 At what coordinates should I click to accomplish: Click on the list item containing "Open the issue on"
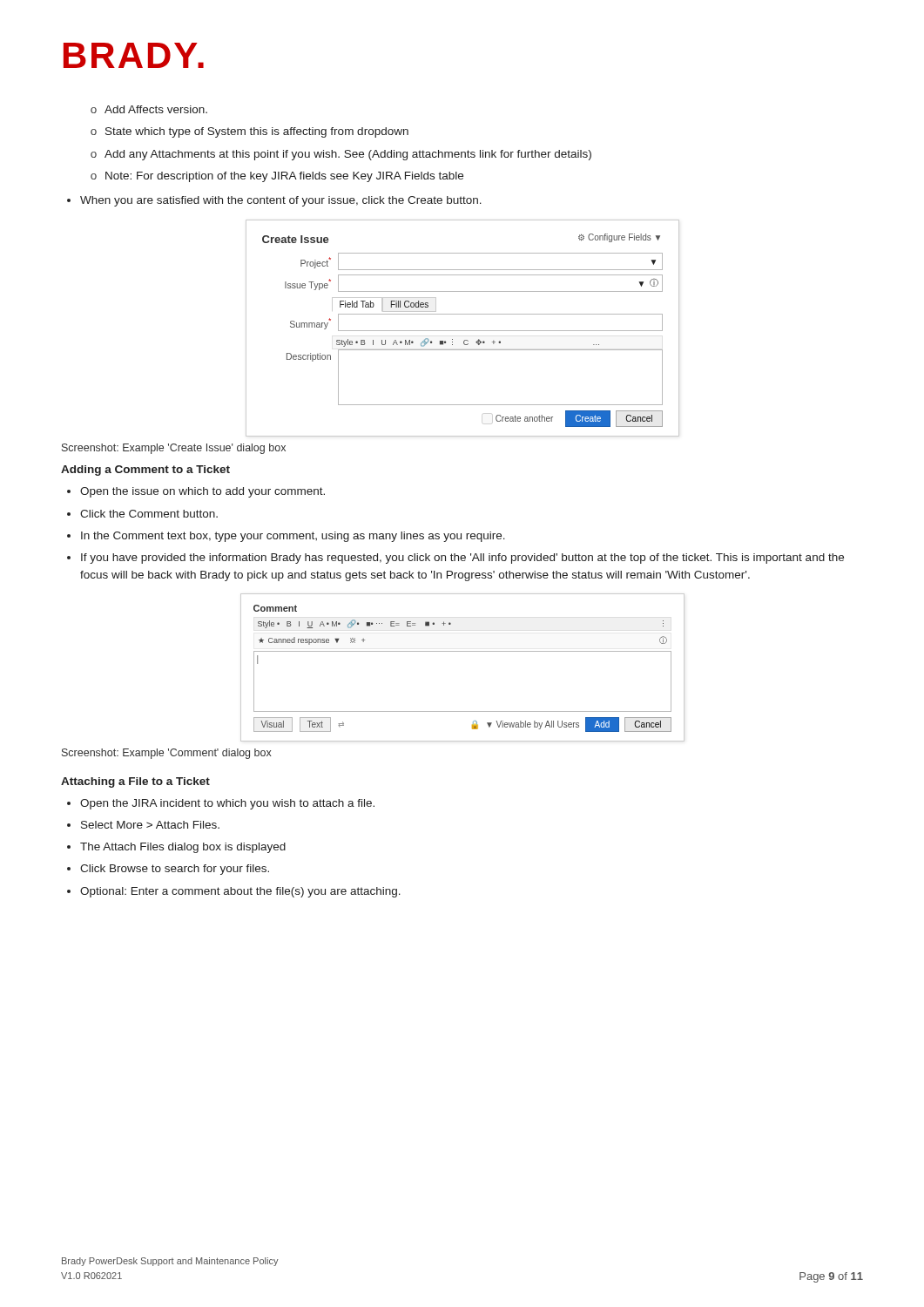point(202,492)
